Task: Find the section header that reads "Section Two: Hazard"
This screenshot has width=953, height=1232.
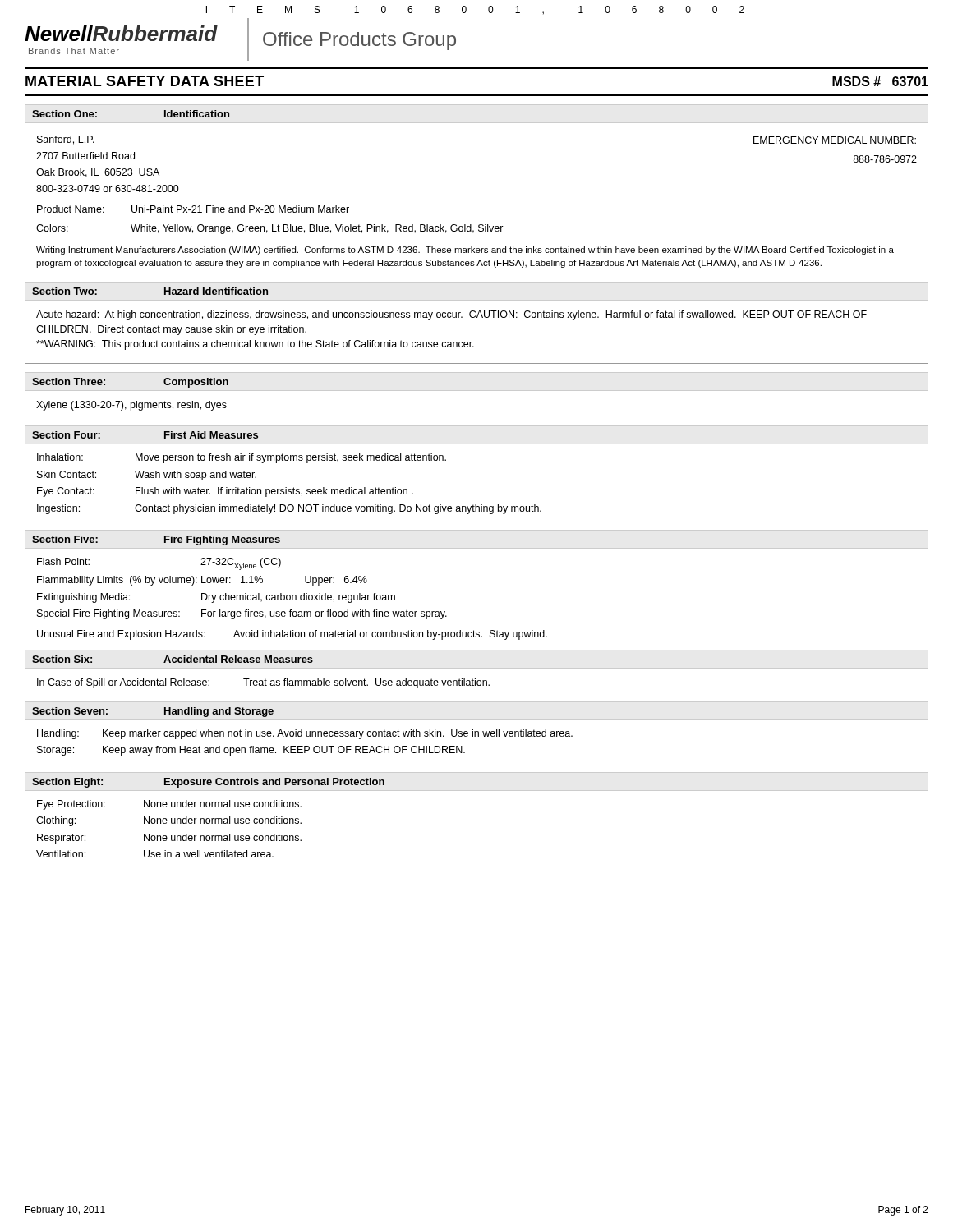Action: (67, 290)
